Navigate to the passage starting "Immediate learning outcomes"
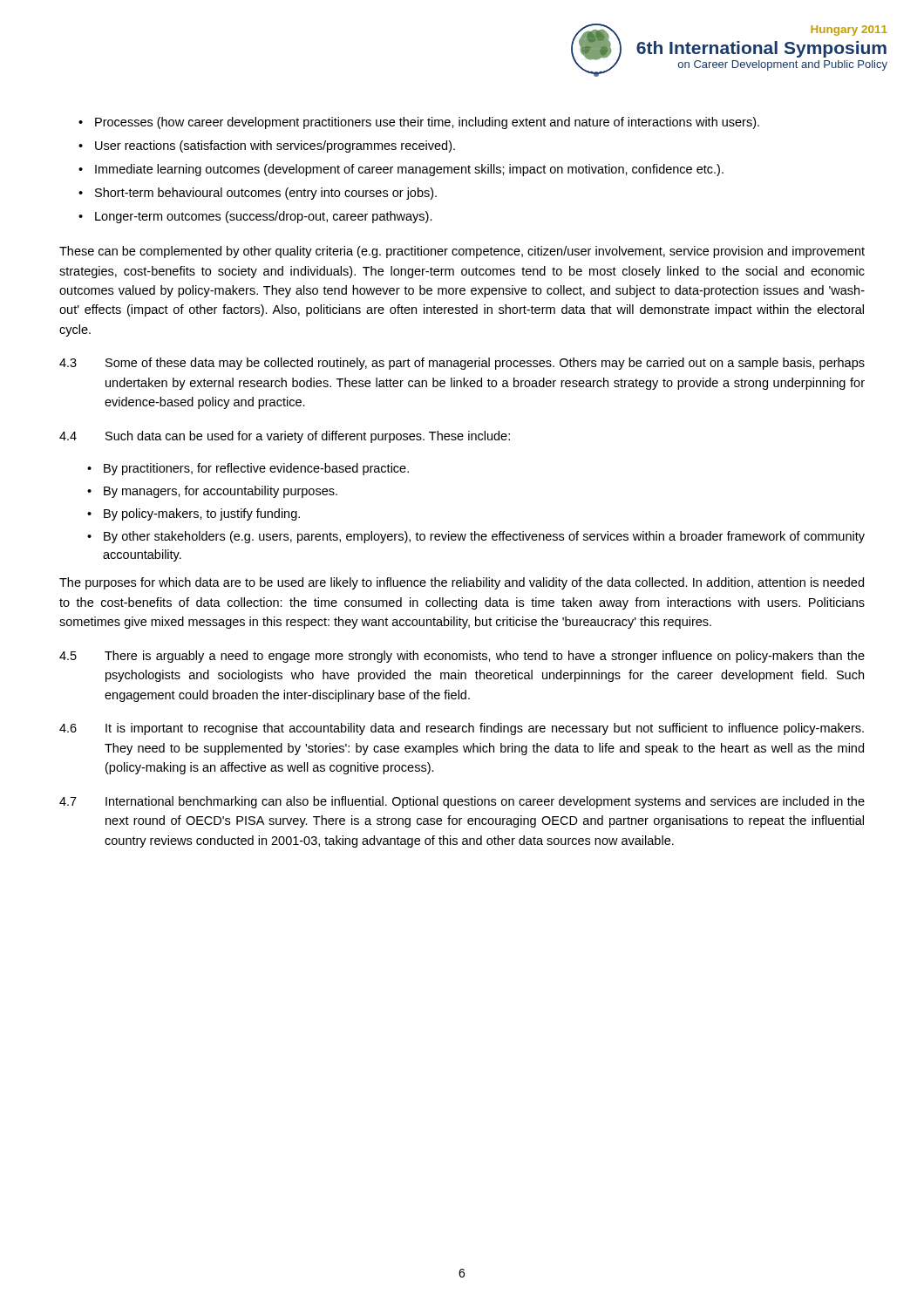 (x=472, y=170)
